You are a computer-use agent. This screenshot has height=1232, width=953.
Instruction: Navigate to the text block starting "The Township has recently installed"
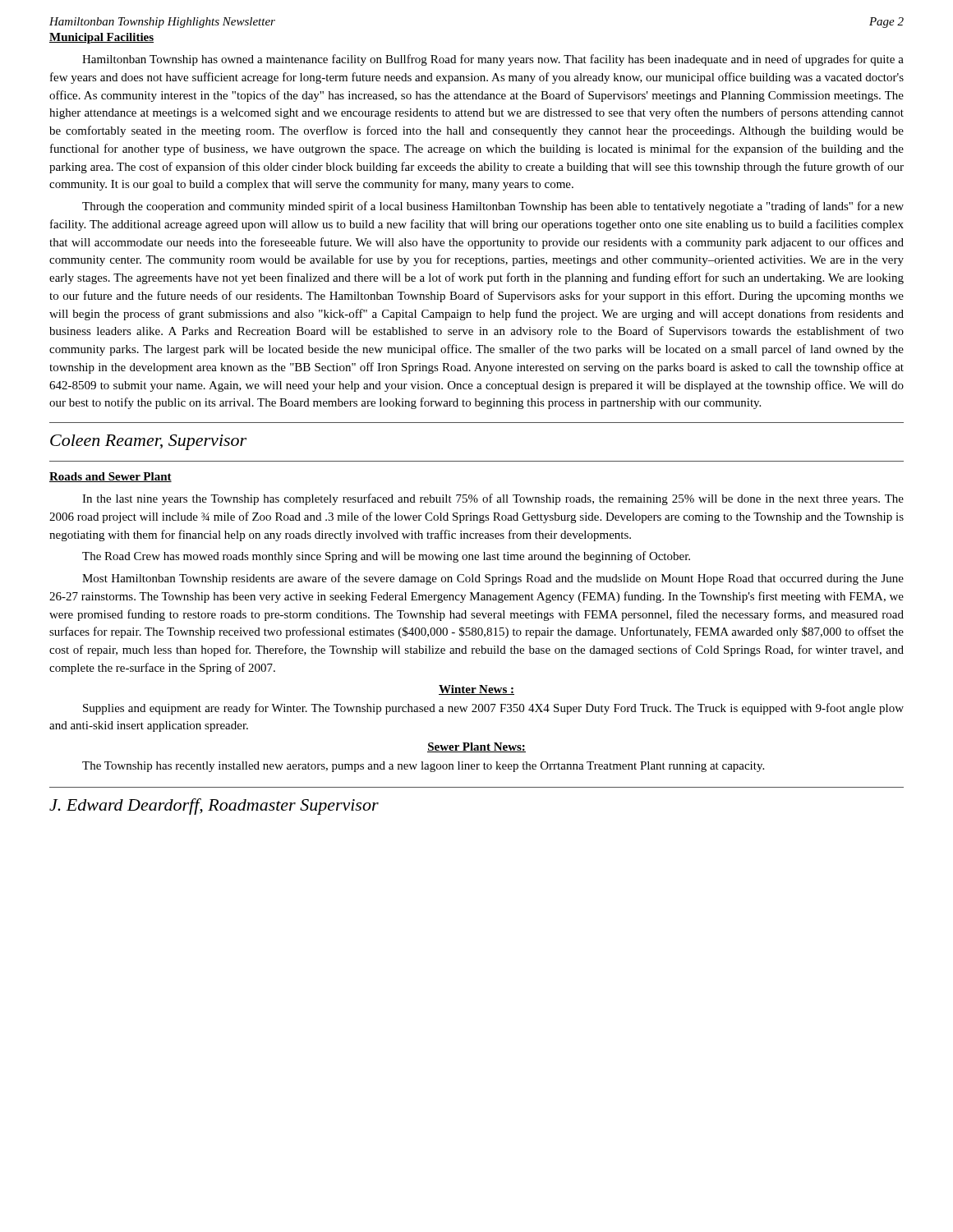(476, 766)
